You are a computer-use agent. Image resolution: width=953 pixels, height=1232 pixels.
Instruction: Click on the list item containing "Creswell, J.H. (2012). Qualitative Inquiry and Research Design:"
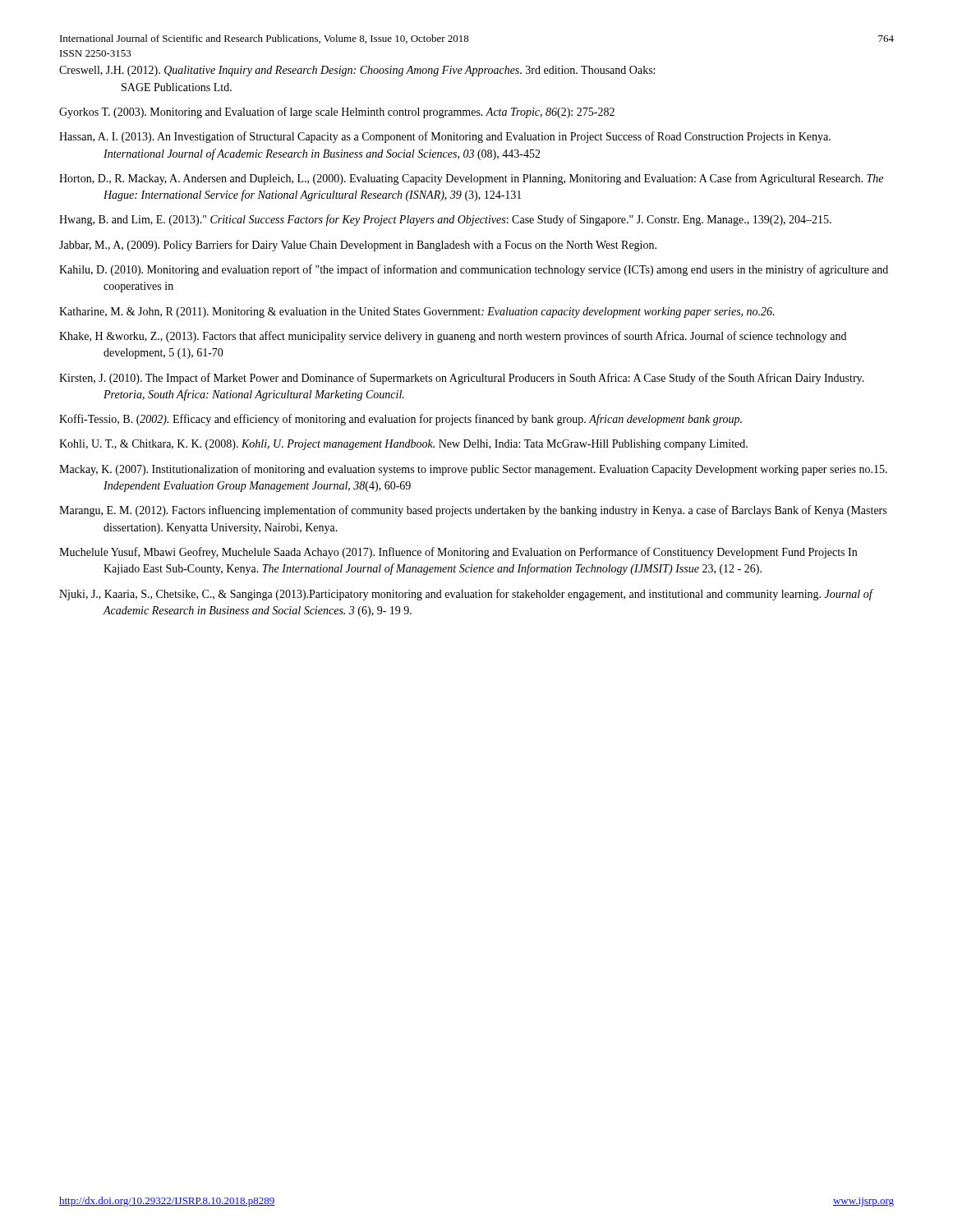pos(358,79)
